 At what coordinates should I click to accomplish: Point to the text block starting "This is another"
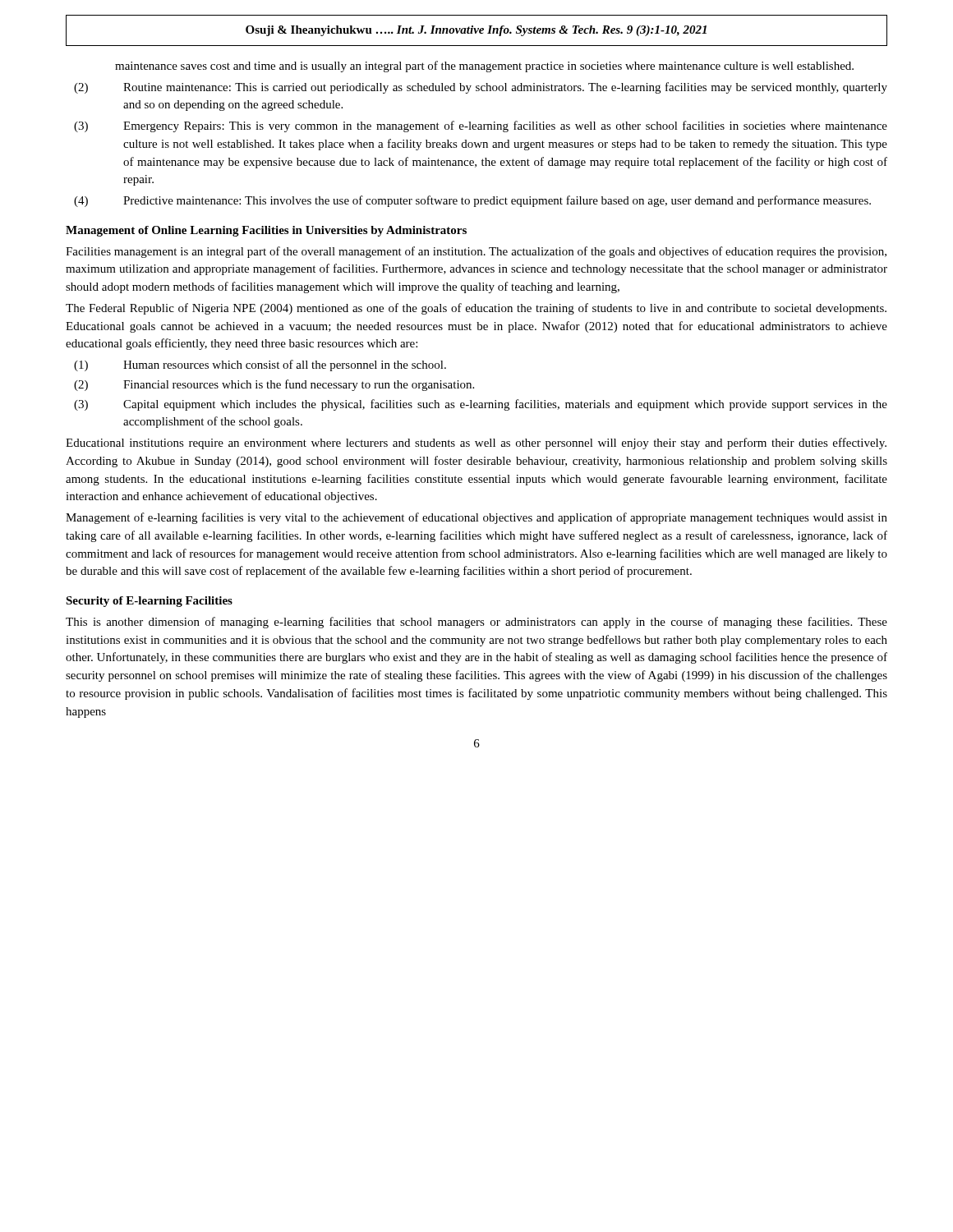[476, 666]
